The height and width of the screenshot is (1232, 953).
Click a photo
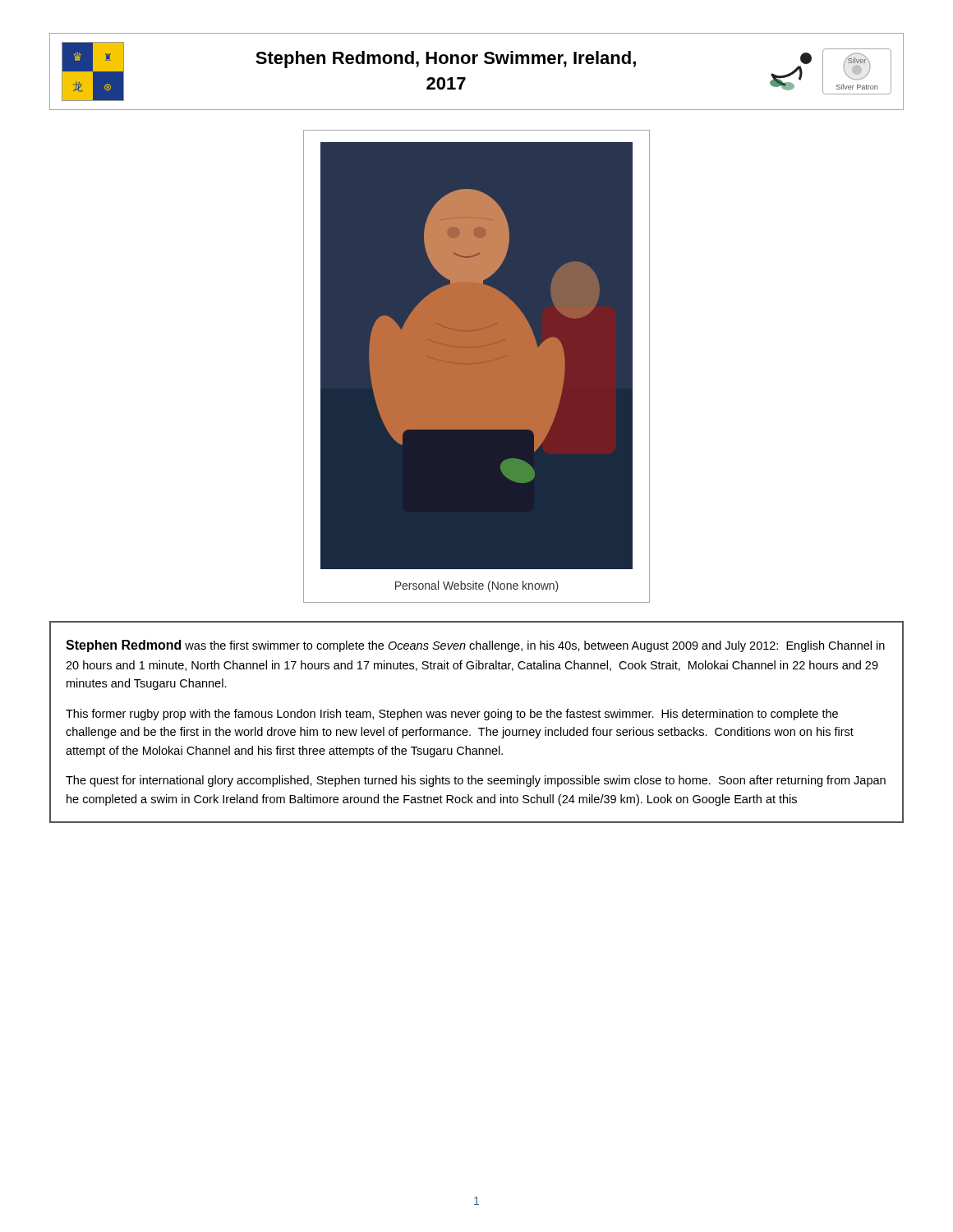[x=476, y=366]
